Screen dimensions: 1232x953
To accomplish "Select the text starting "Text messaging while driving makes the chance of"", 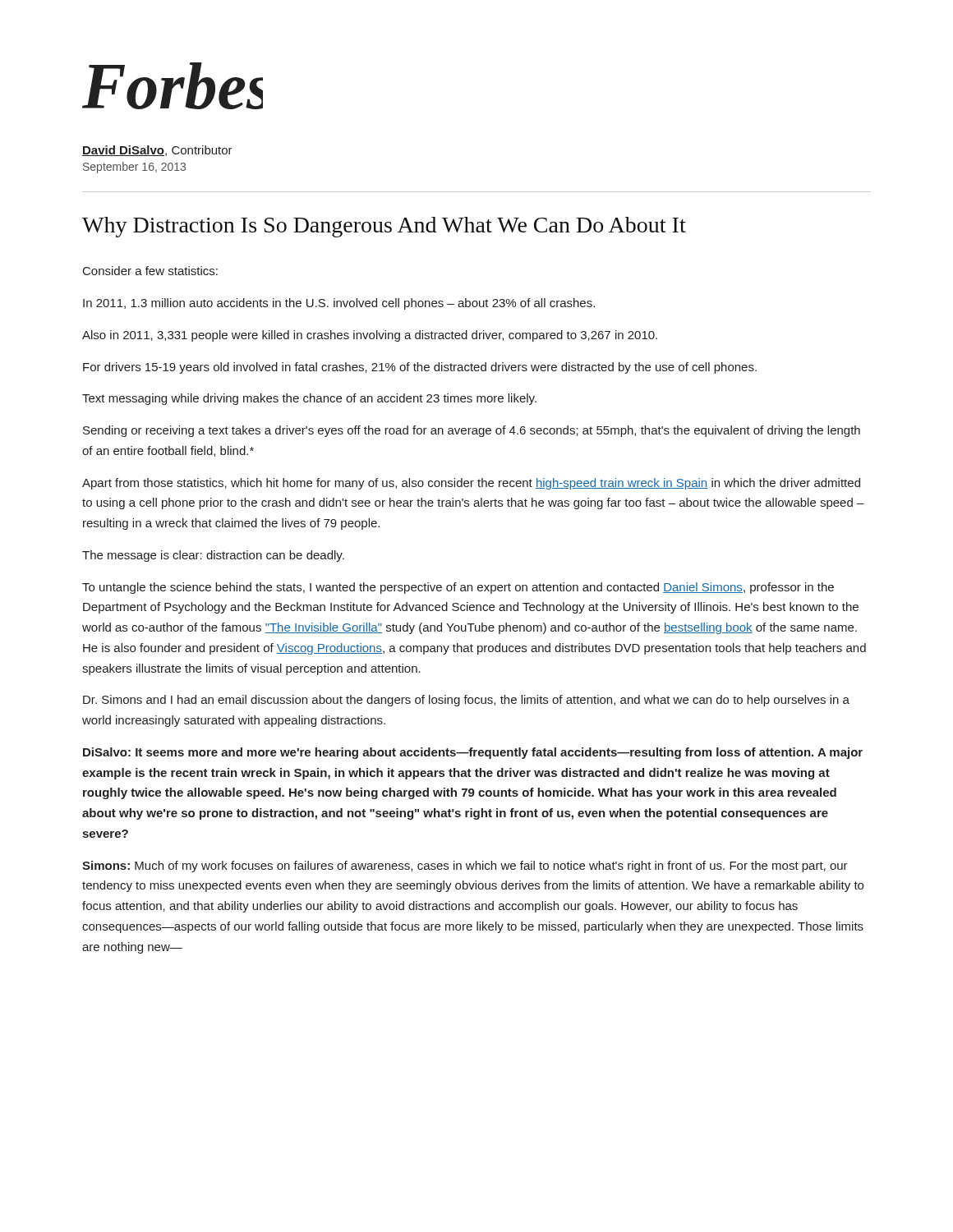I will coord(310,398).
